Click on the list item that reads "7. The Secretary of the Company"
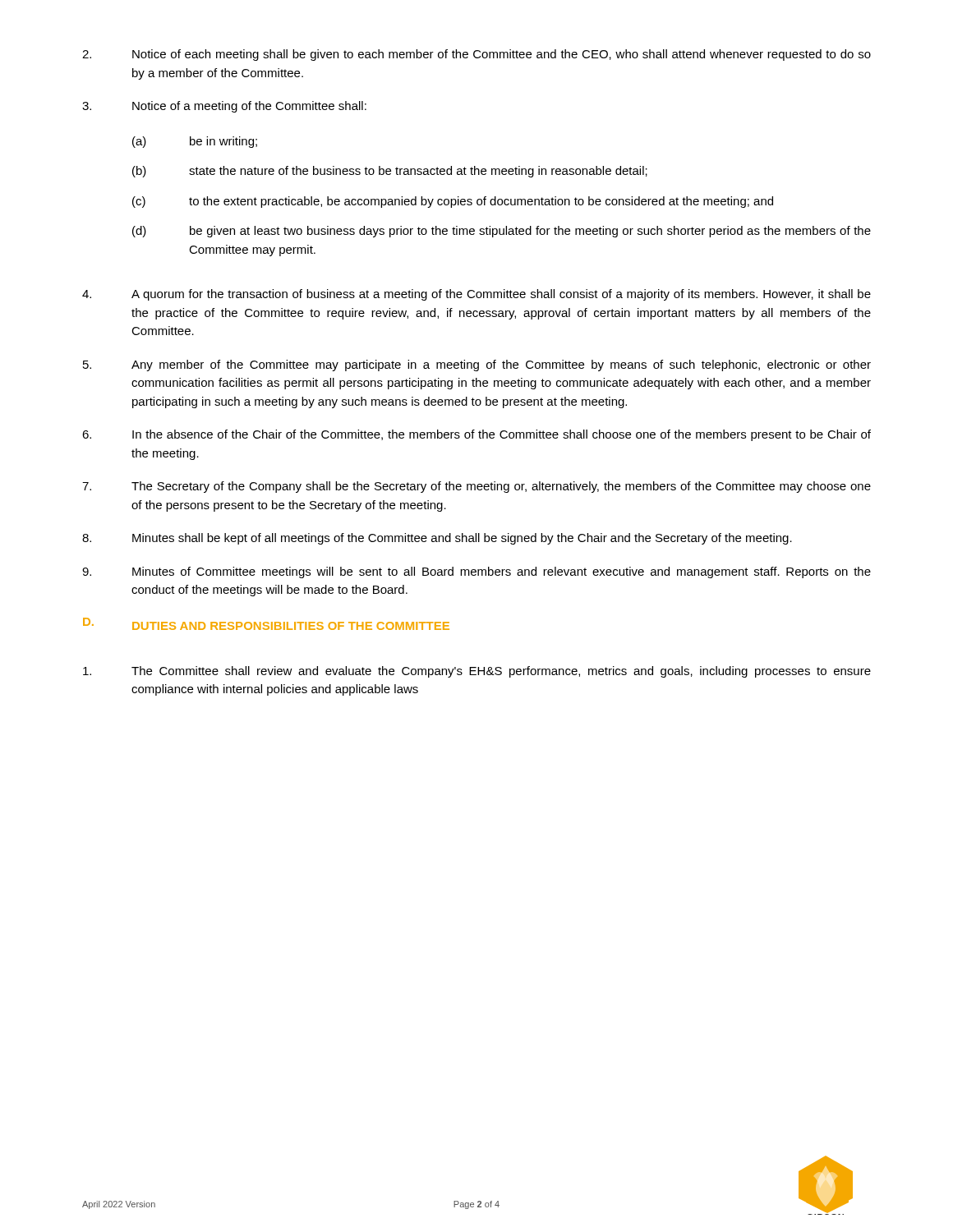953x1232 pixels. (476, 496)
